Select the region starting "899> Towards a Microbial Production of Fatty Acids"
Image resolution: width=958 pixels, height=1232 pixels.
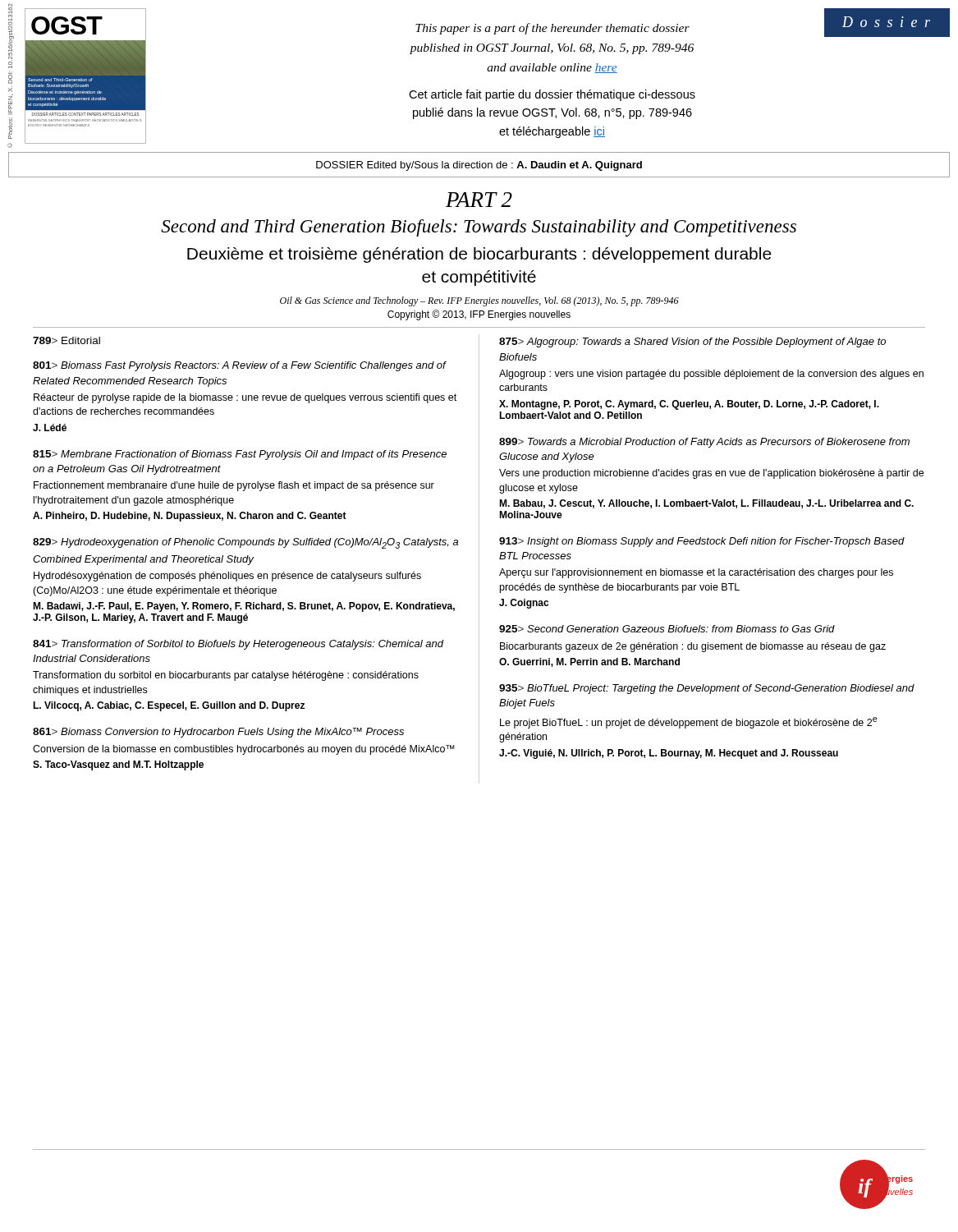pos(712,478)
